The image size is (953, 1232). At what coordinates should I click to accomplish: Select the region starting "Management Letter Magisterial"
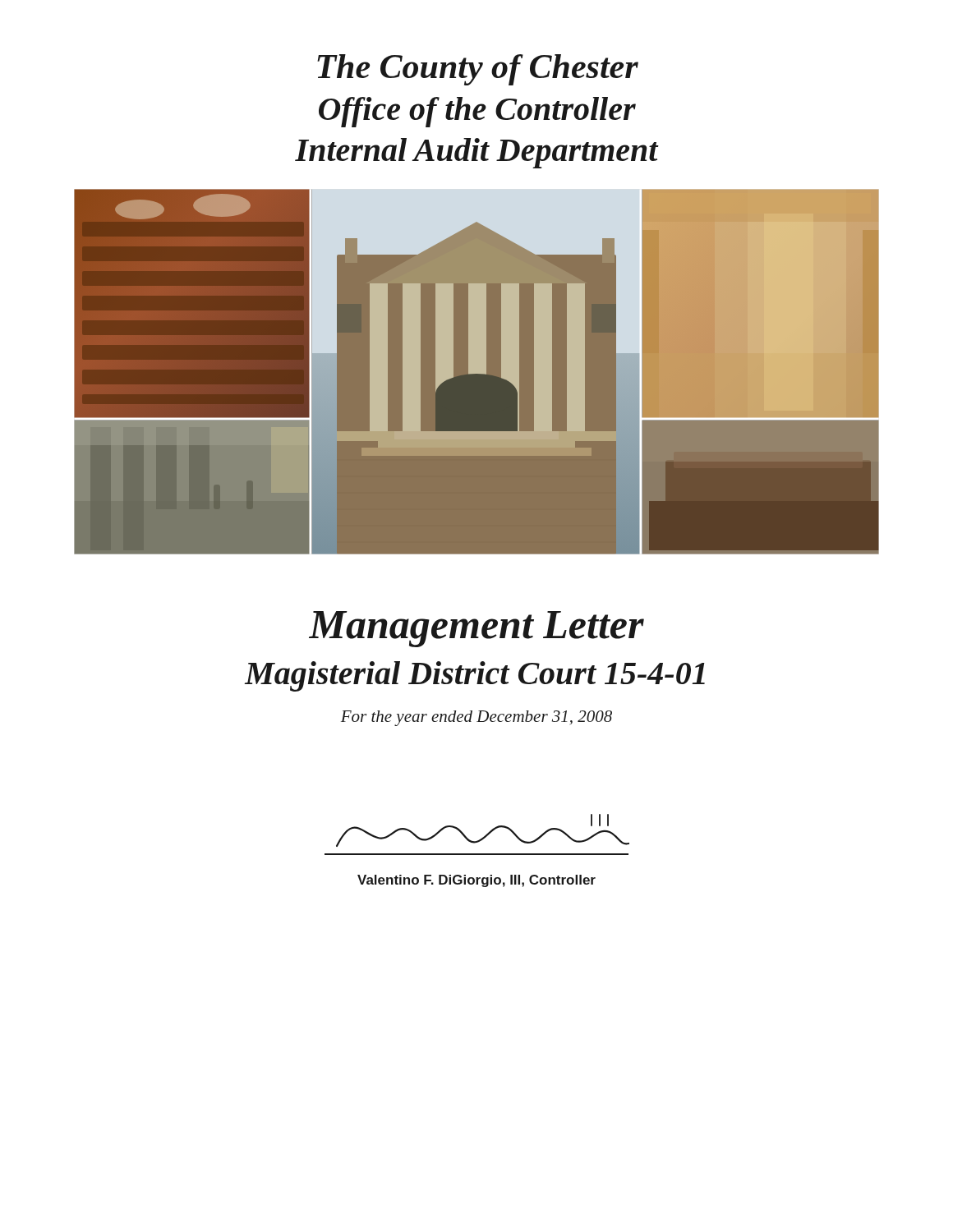pos(476,663)
